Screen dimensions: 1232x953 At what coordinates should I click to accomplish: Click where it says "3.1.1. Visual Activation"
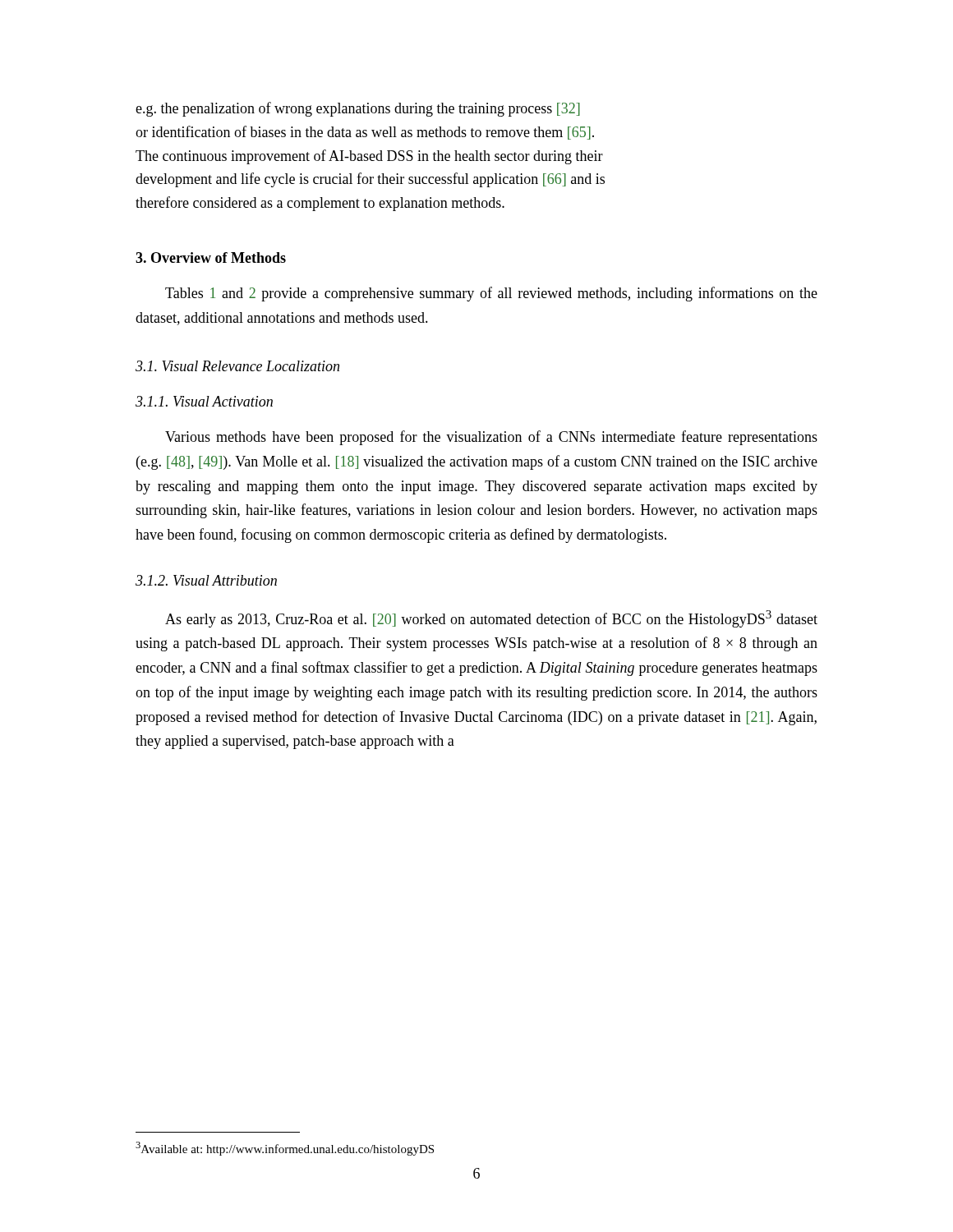tap(204, 402)
